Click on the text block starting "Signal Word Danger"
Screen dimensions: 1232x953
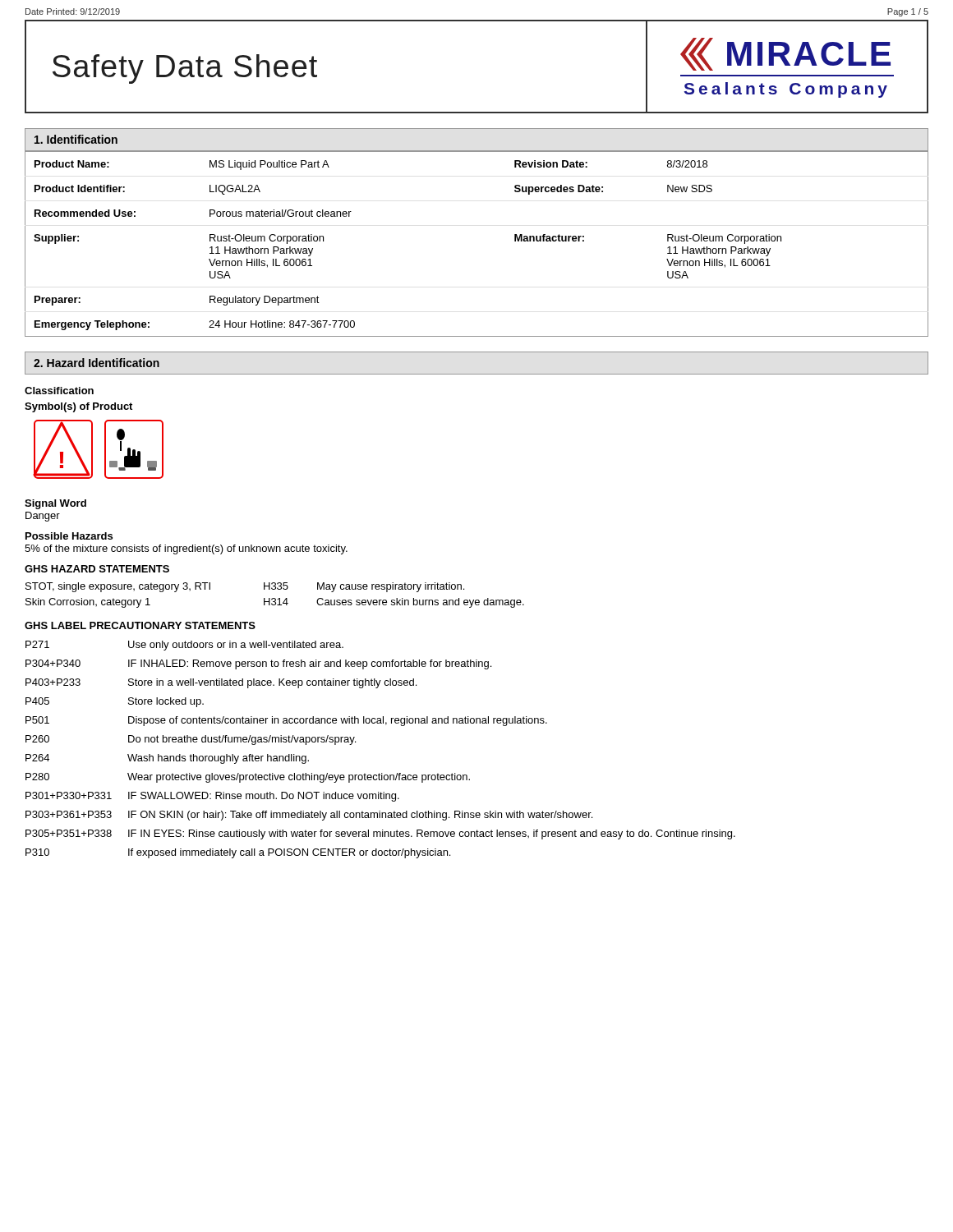(55, 504)
